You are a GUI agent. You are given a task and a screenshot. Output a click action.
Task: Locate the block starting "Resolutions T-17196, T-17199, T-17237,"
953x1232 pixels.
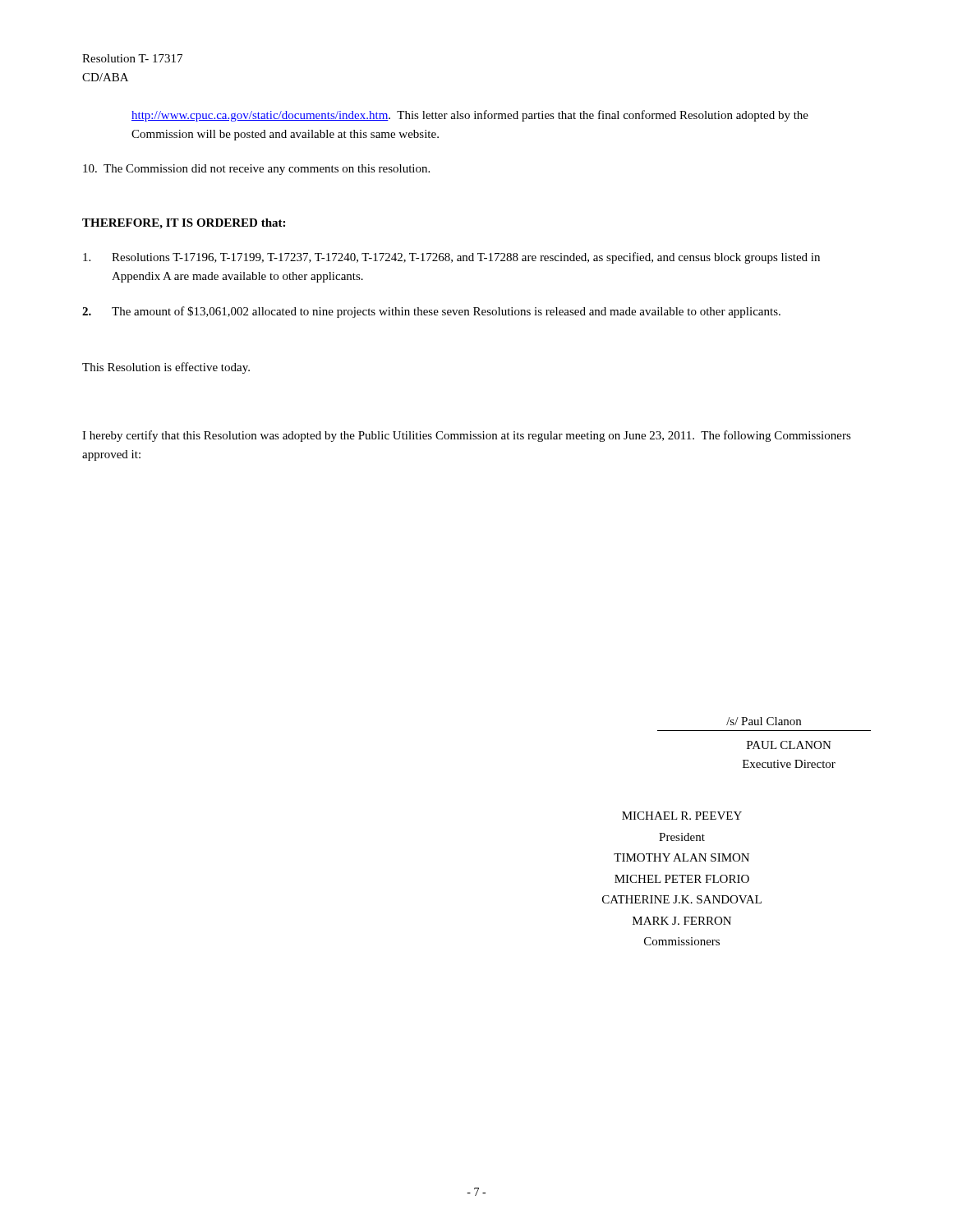pyautogui.click(x=476, y=267)
